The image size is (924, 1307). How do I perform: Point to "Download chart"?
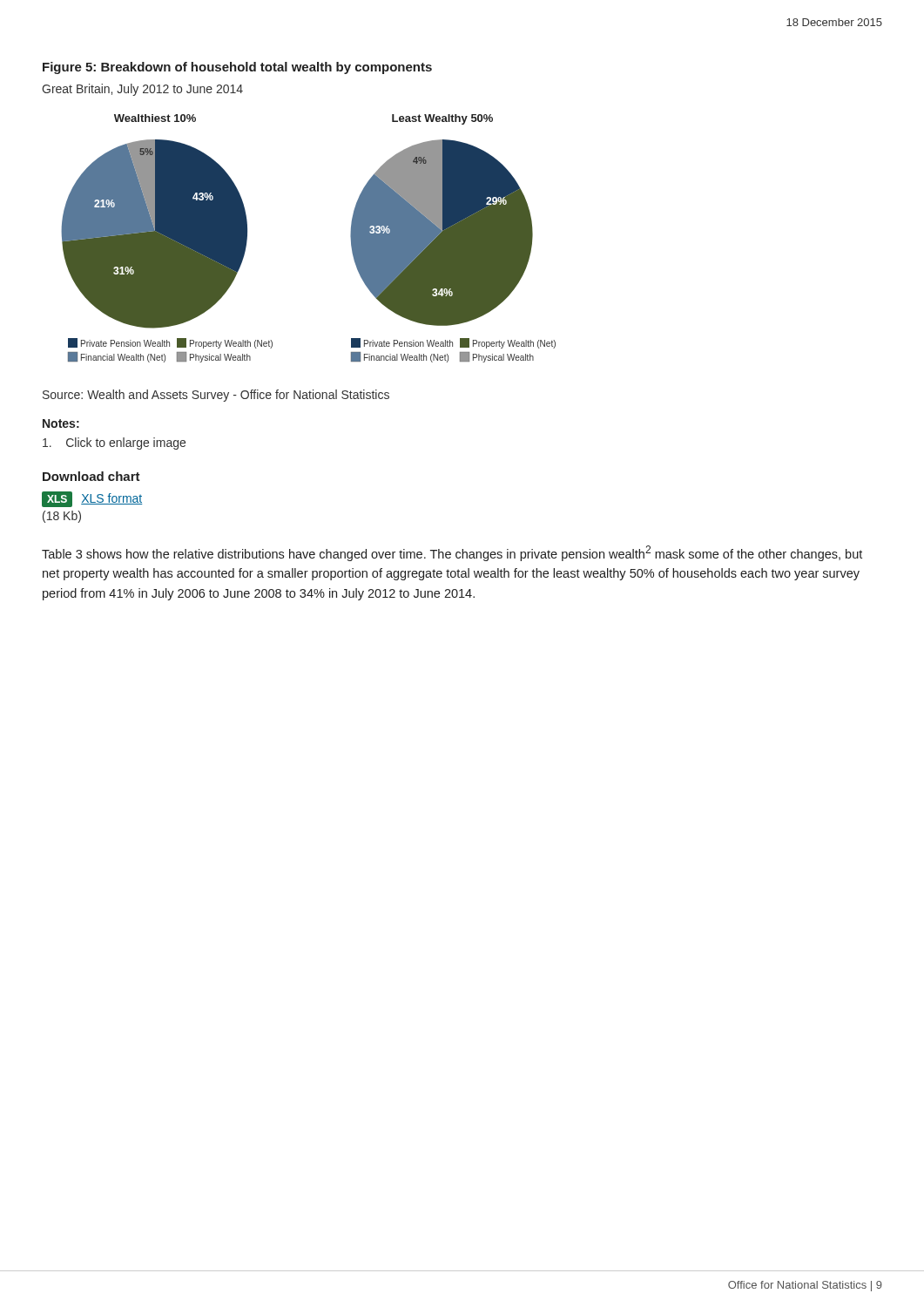[x=91, y=476]
